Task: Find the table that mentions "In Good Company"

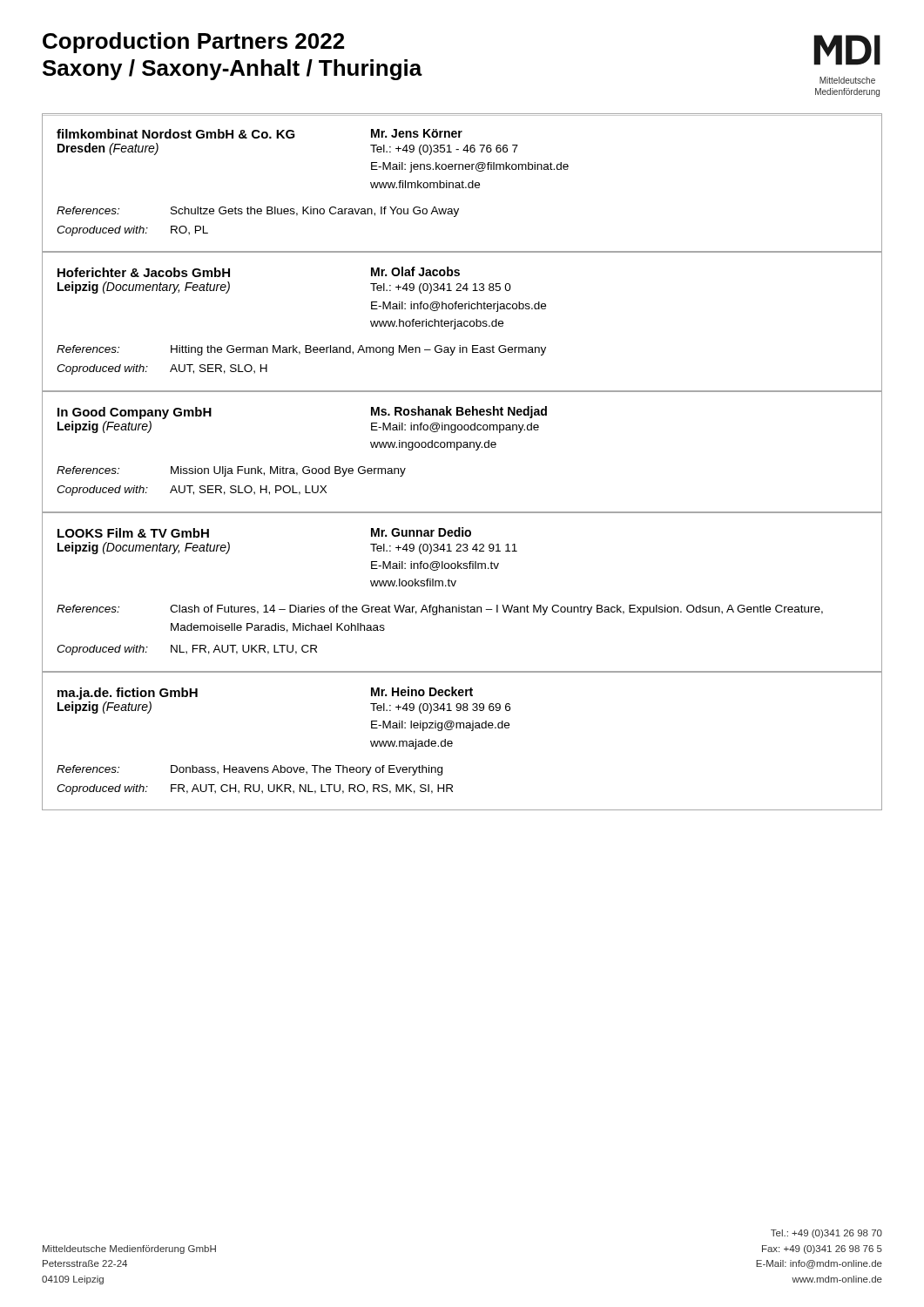Action: click(462, 451)
